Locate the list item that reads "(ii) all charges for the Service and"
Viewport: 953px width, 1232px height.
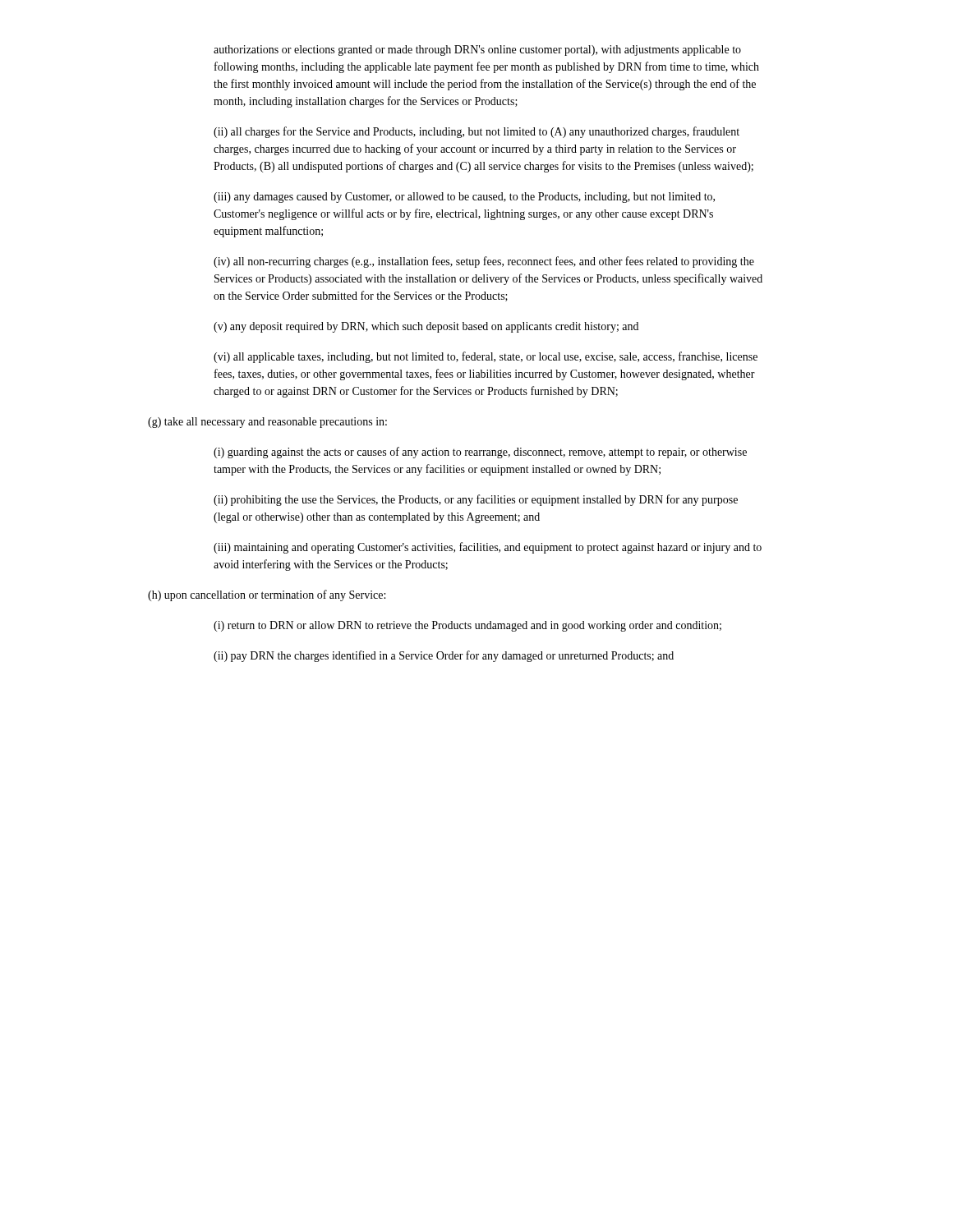click(489, 149)
